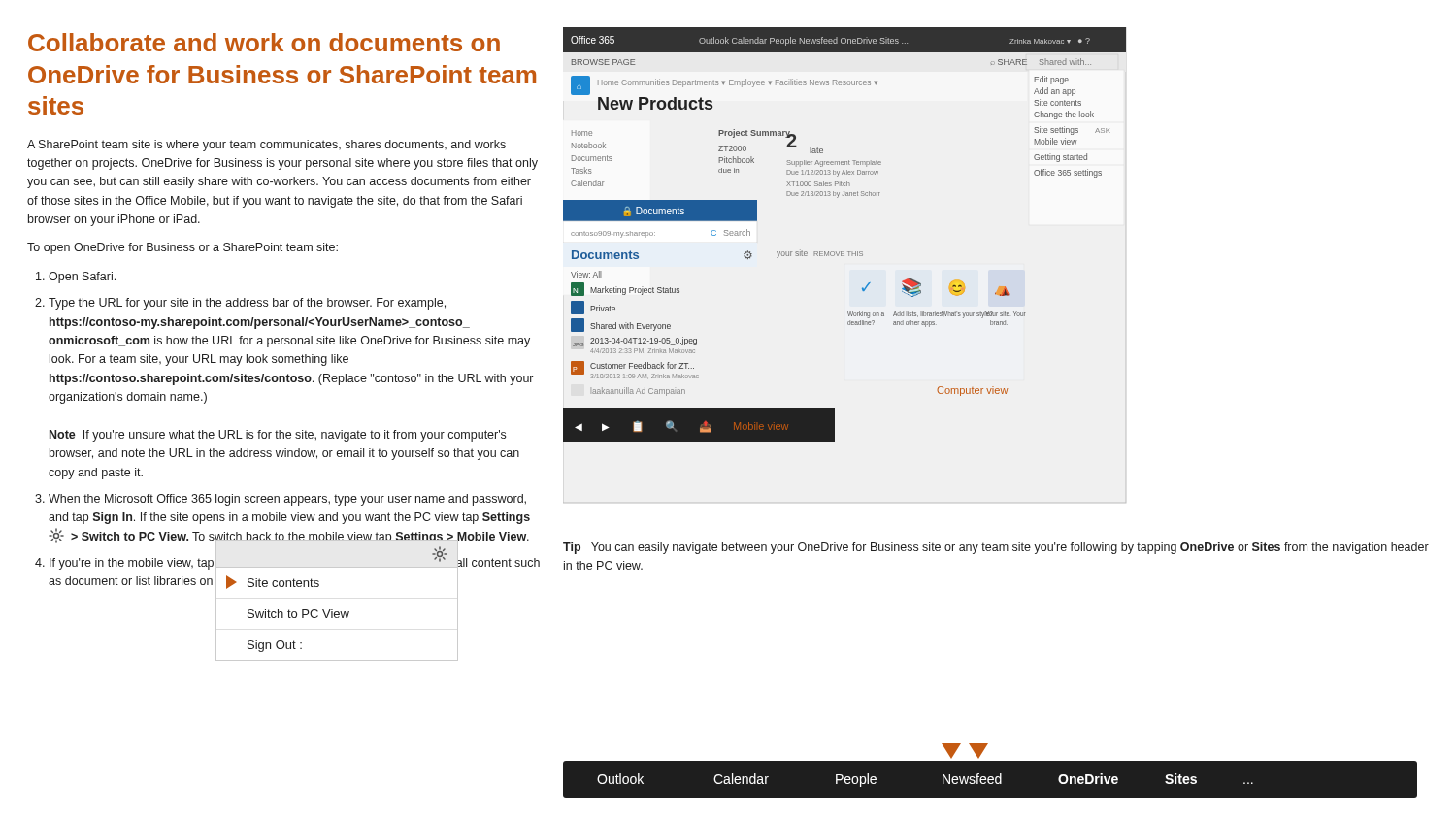The image size is (1456, 819).
Task: Navigate to the text starting "When the Microsoft Office 365 login screen"
Action: tap(295, 518)
